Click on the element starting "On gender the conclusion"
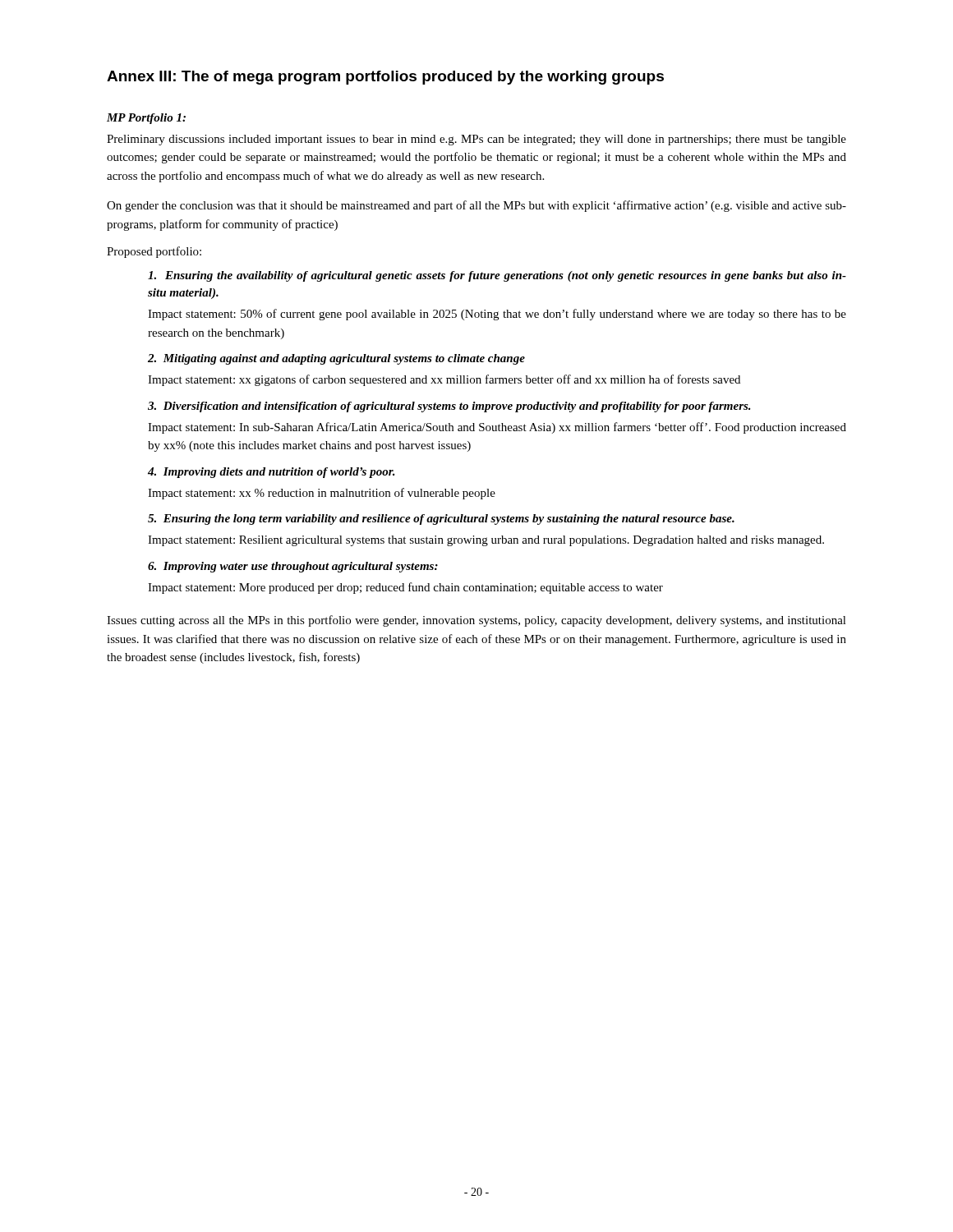This screenshot has width=953, height=1232. [476, 215]
